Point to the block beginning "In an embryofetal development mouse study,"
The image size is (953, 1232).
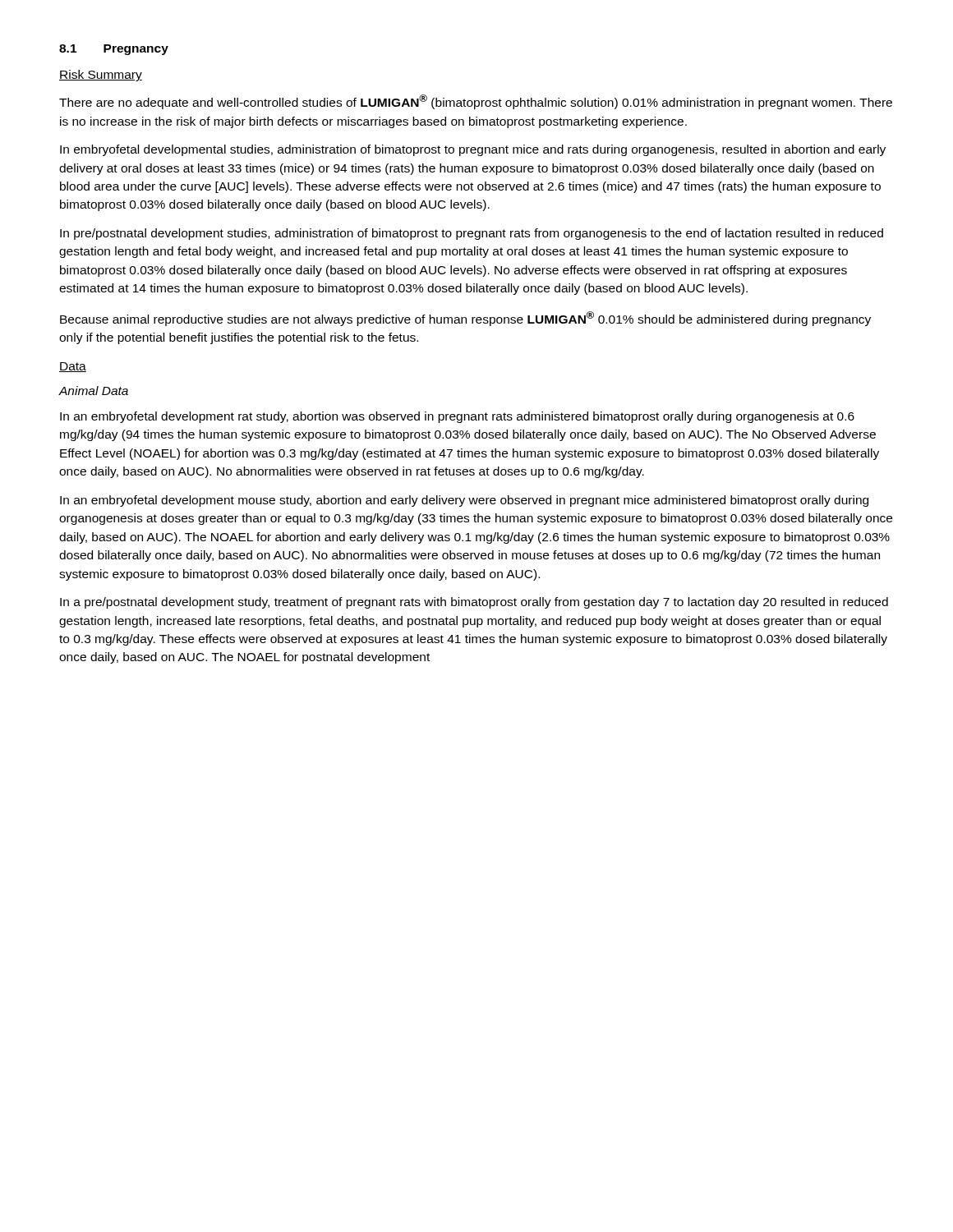click(x=476, y=537)
